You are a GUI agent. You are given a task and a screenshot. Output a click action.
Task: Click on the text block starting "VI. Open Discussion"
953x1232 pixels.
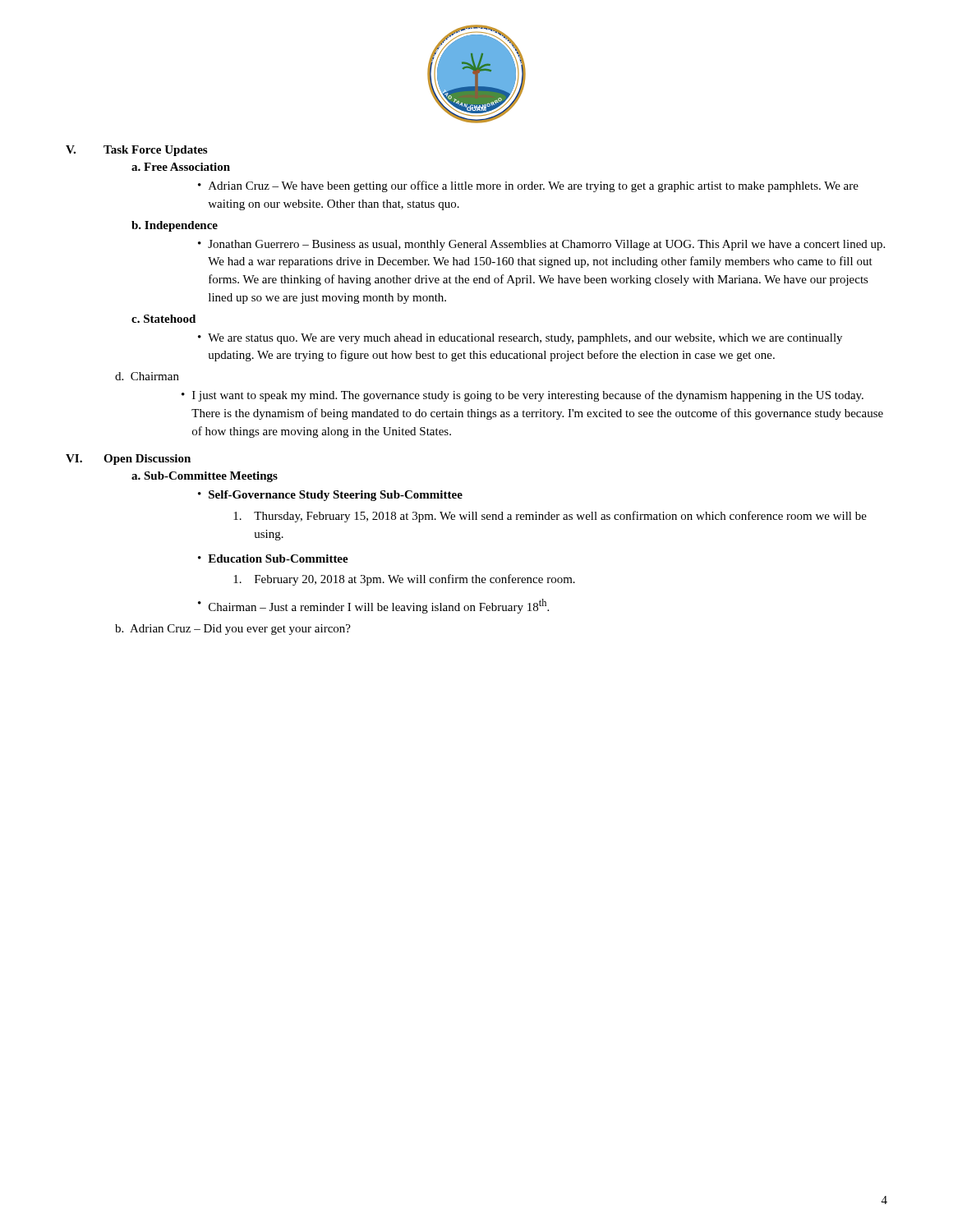pyautogui.click(x=128, y=459)
